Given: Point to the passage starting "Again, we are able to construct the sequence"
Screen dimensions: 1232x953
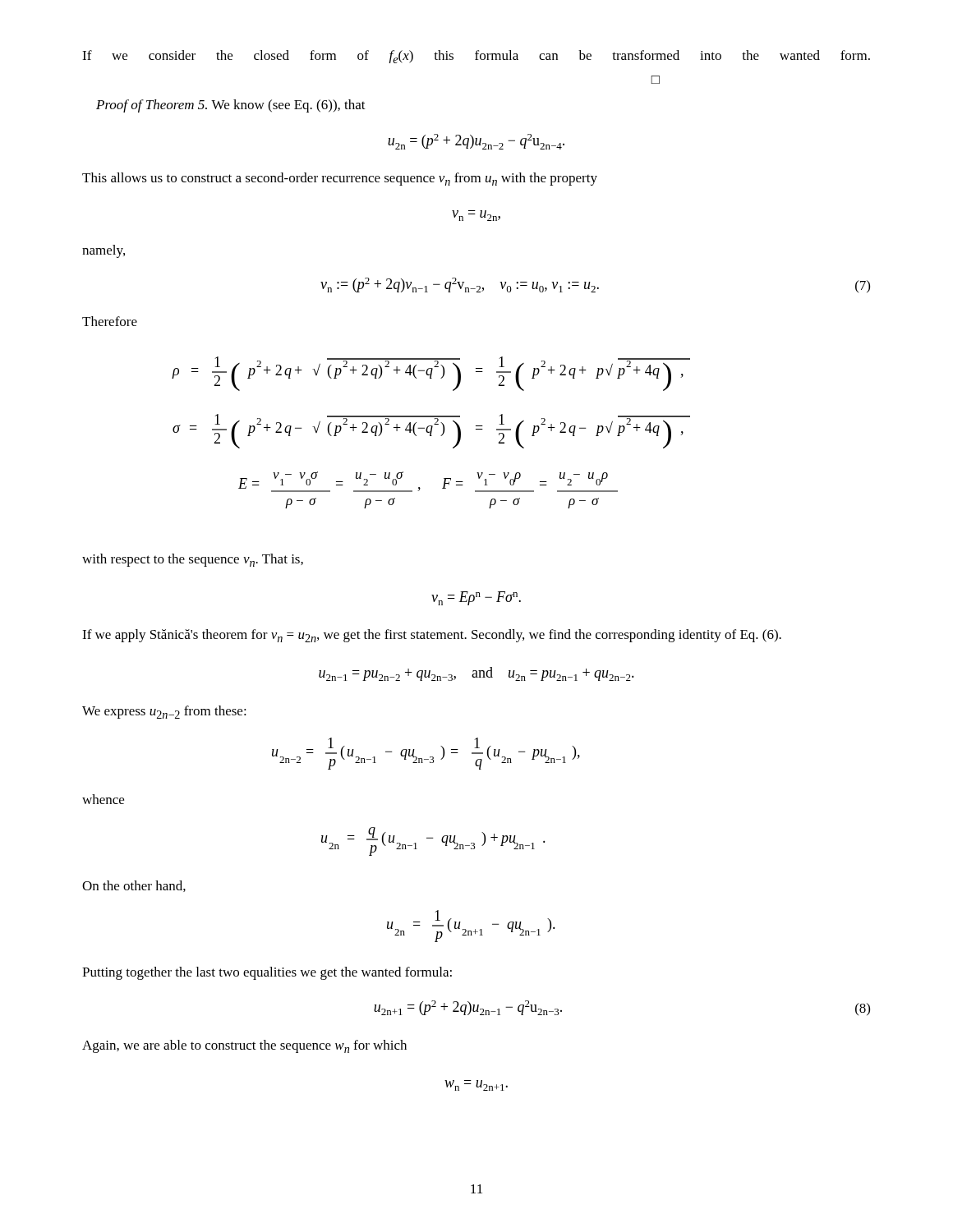Looking at the screenshot, I should [245, 1046].
